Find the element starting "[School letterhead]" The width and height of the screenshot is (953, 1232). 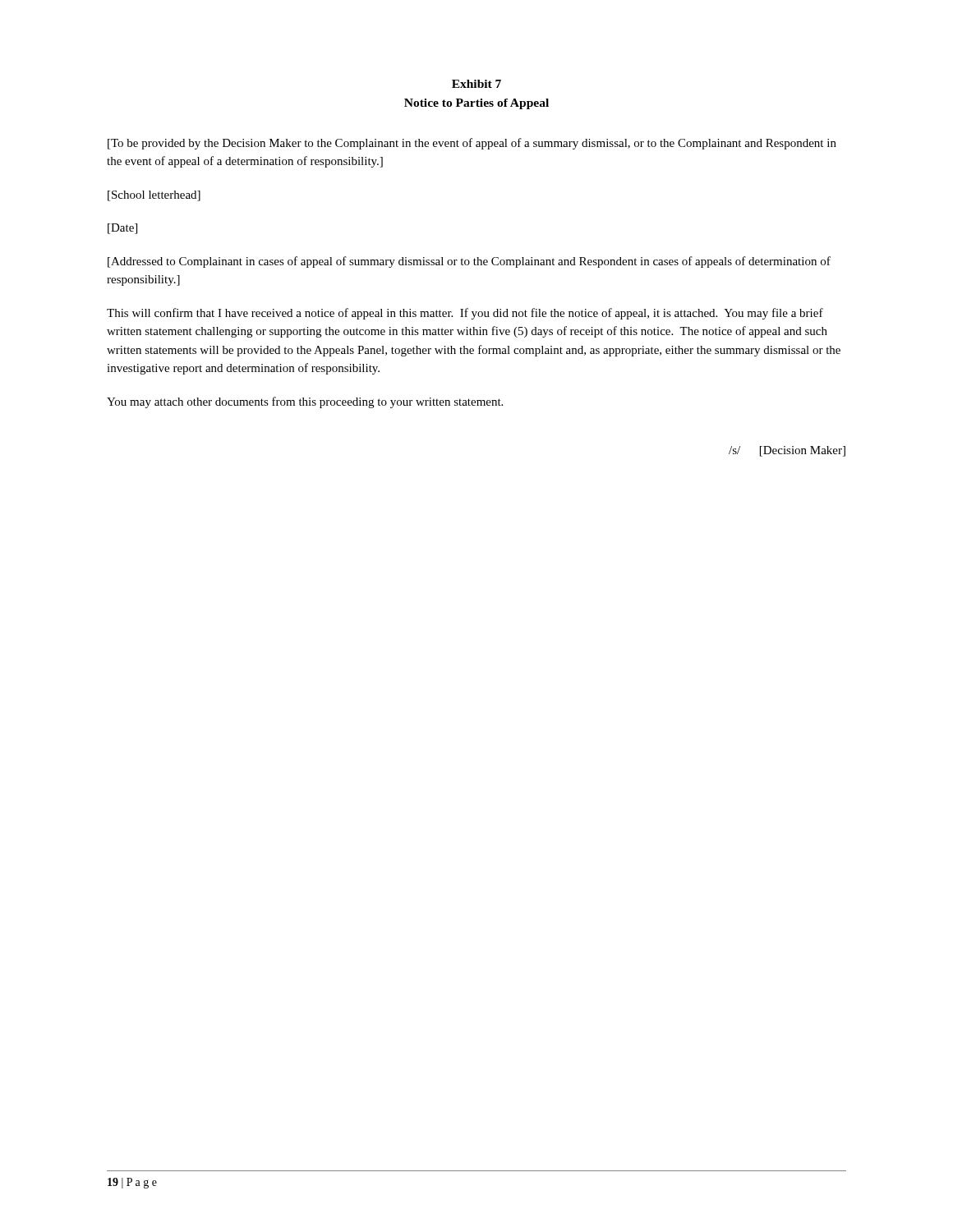click(x=154, y=194)
